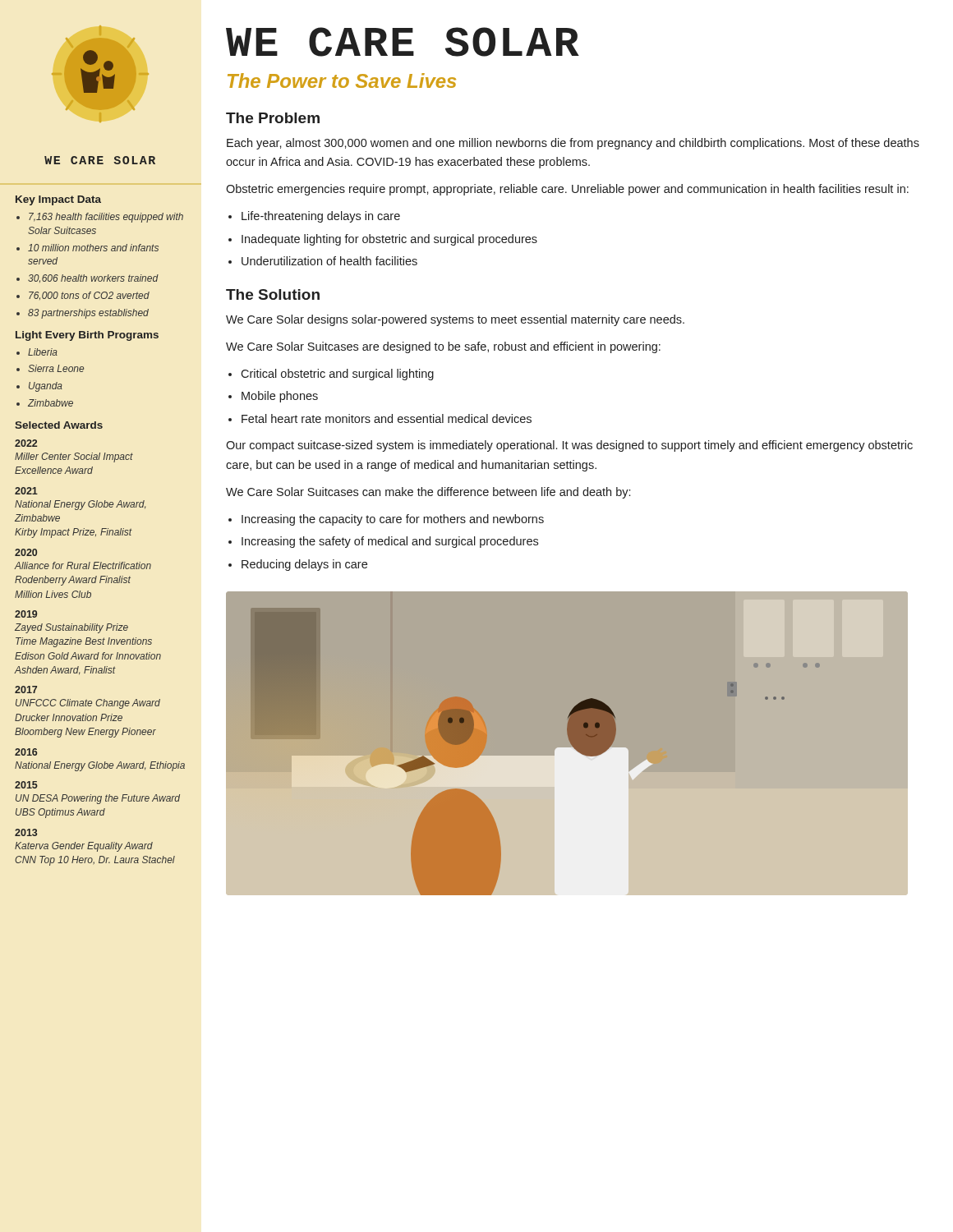Click on the region starting "Underutilization of health facilities"
The image size is (953, 1232).
[329, 261]
